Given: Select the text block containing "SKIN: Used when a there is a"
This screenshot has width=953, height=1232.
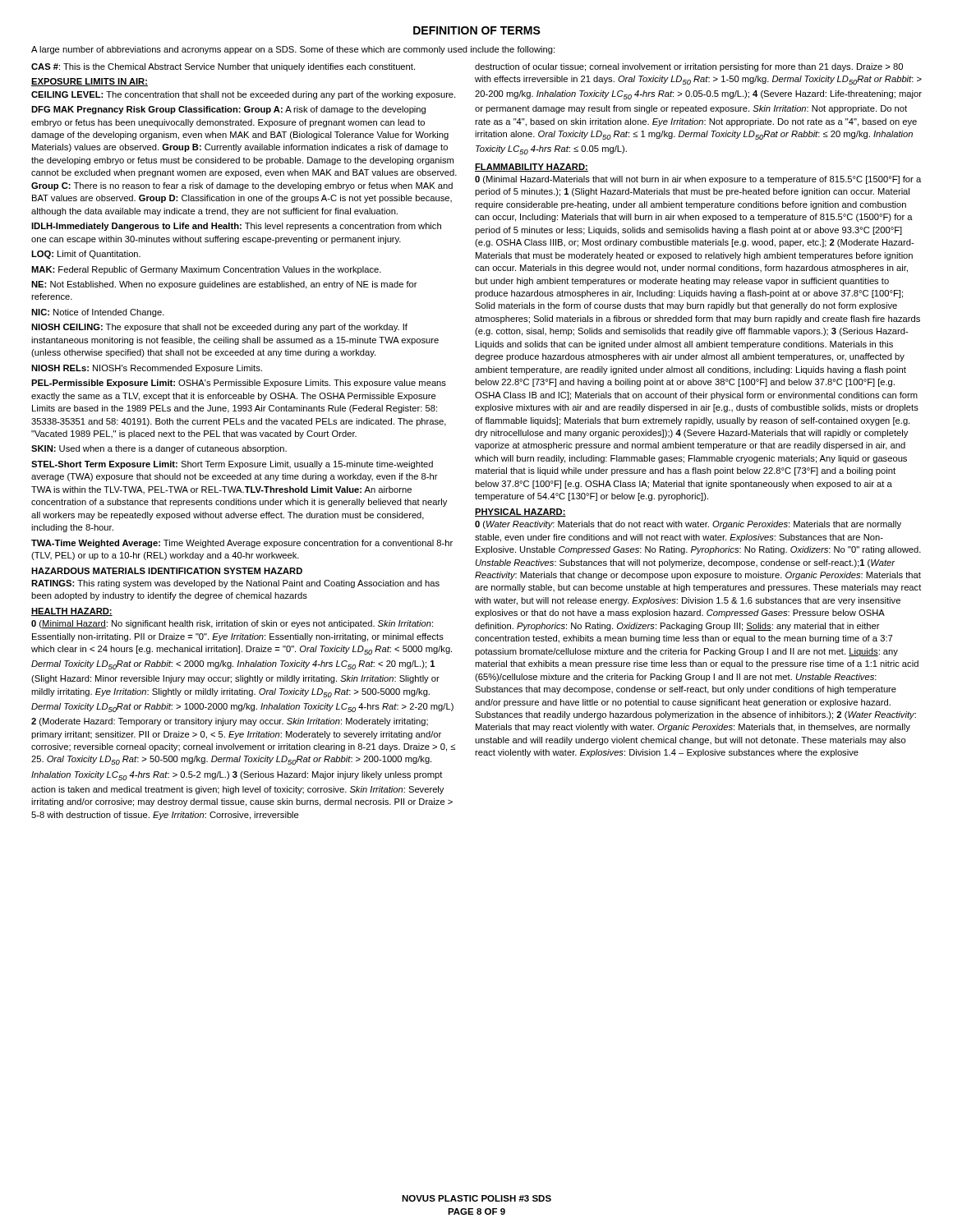Looking at the screenshot, I should (x=159, y=449).
